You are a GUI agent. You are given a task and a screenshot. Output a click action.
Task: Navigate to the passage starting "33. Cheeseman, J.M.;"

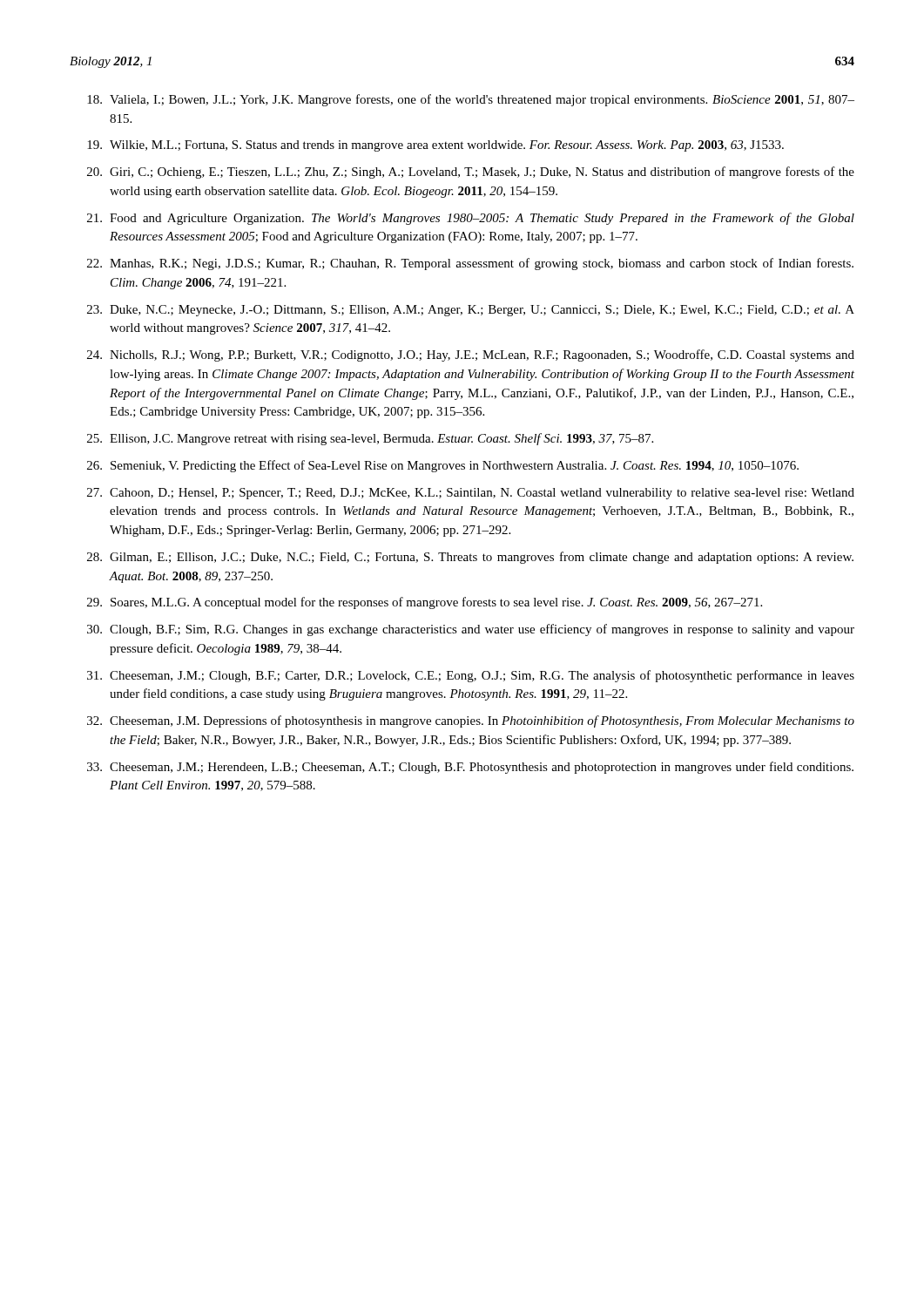(x=462, y=777)
